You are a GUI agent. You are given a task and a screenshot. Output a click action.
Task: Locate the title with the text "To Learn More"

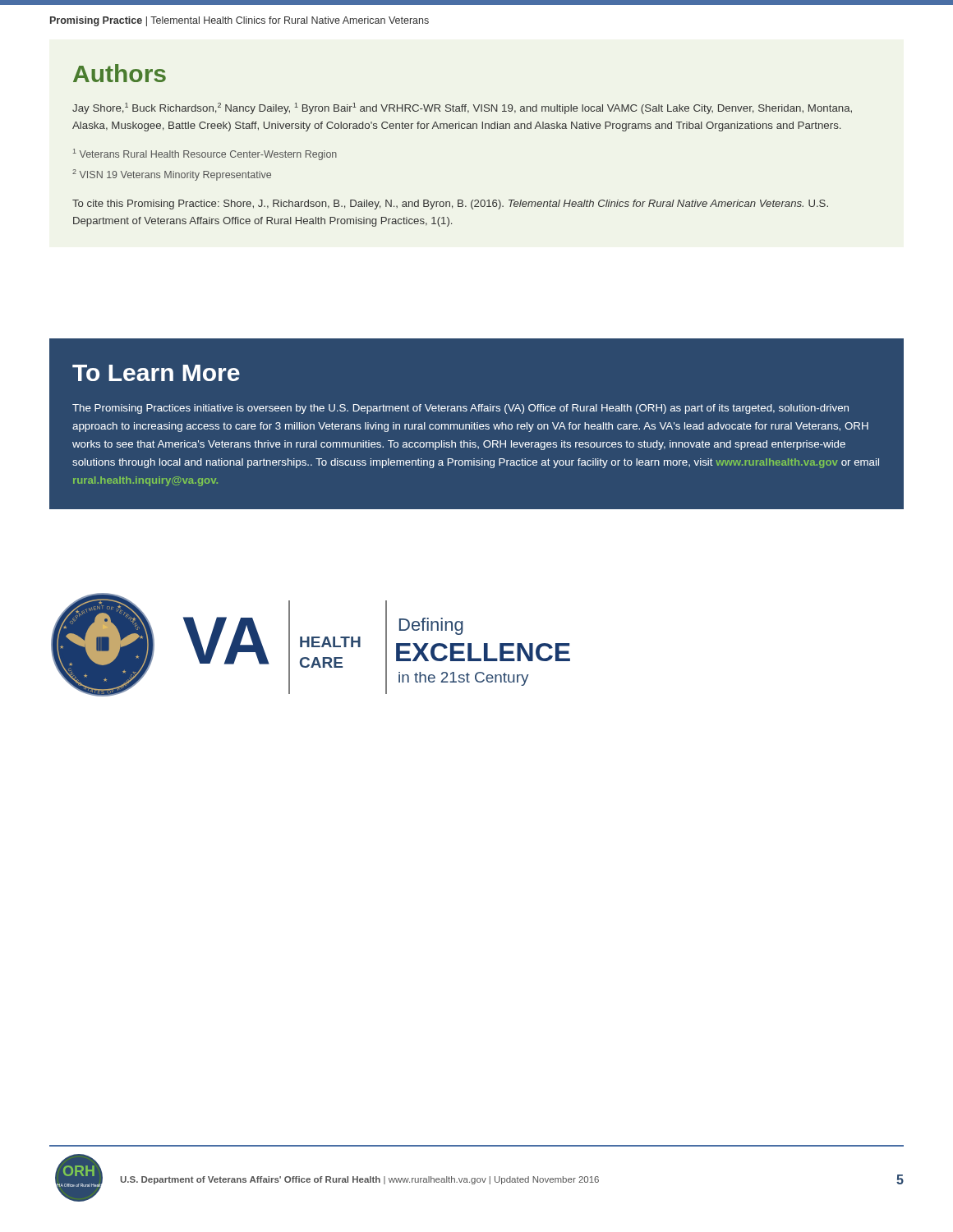[156, 372]
